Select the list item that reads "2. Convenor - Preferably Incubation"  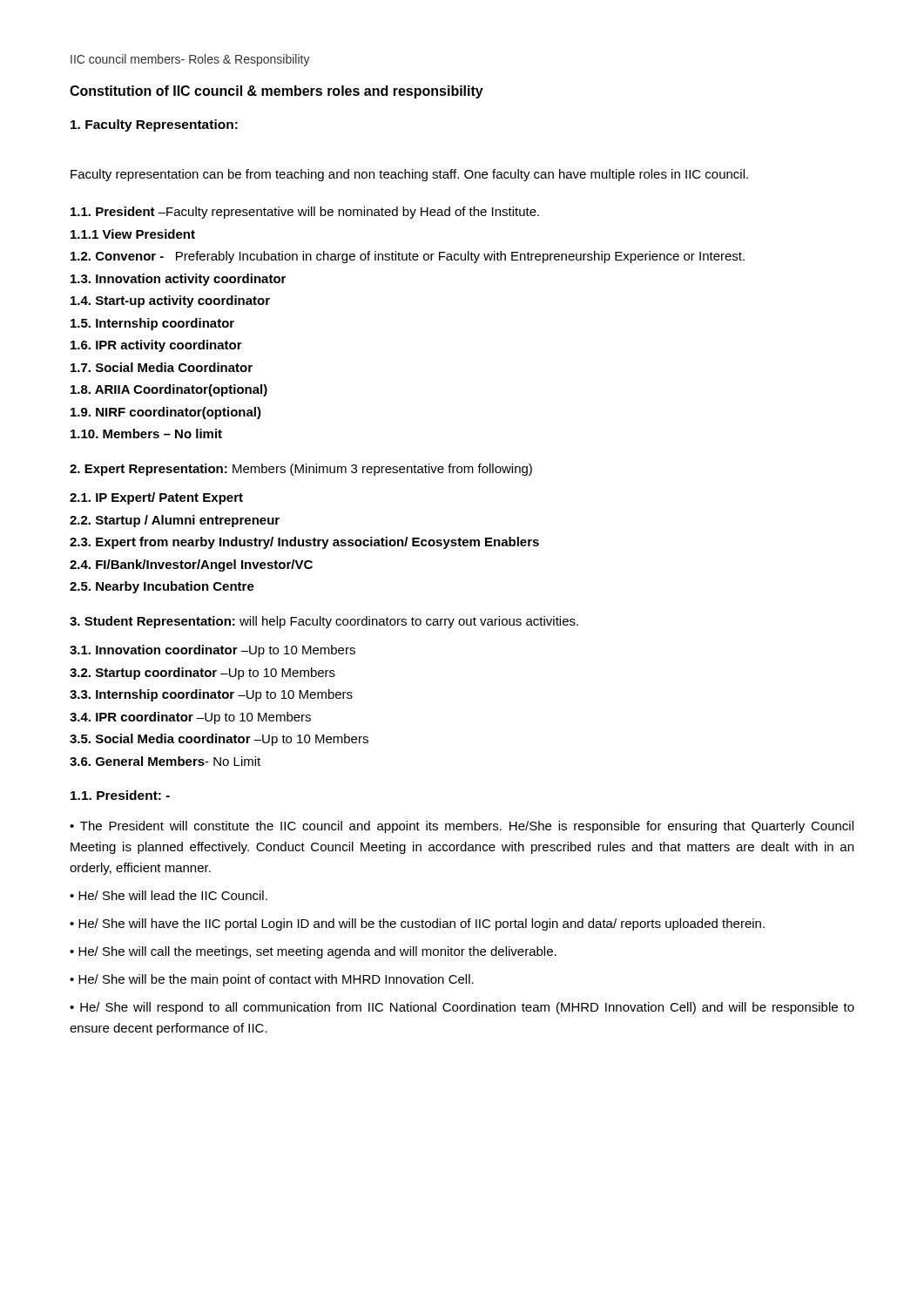point(408,256)
